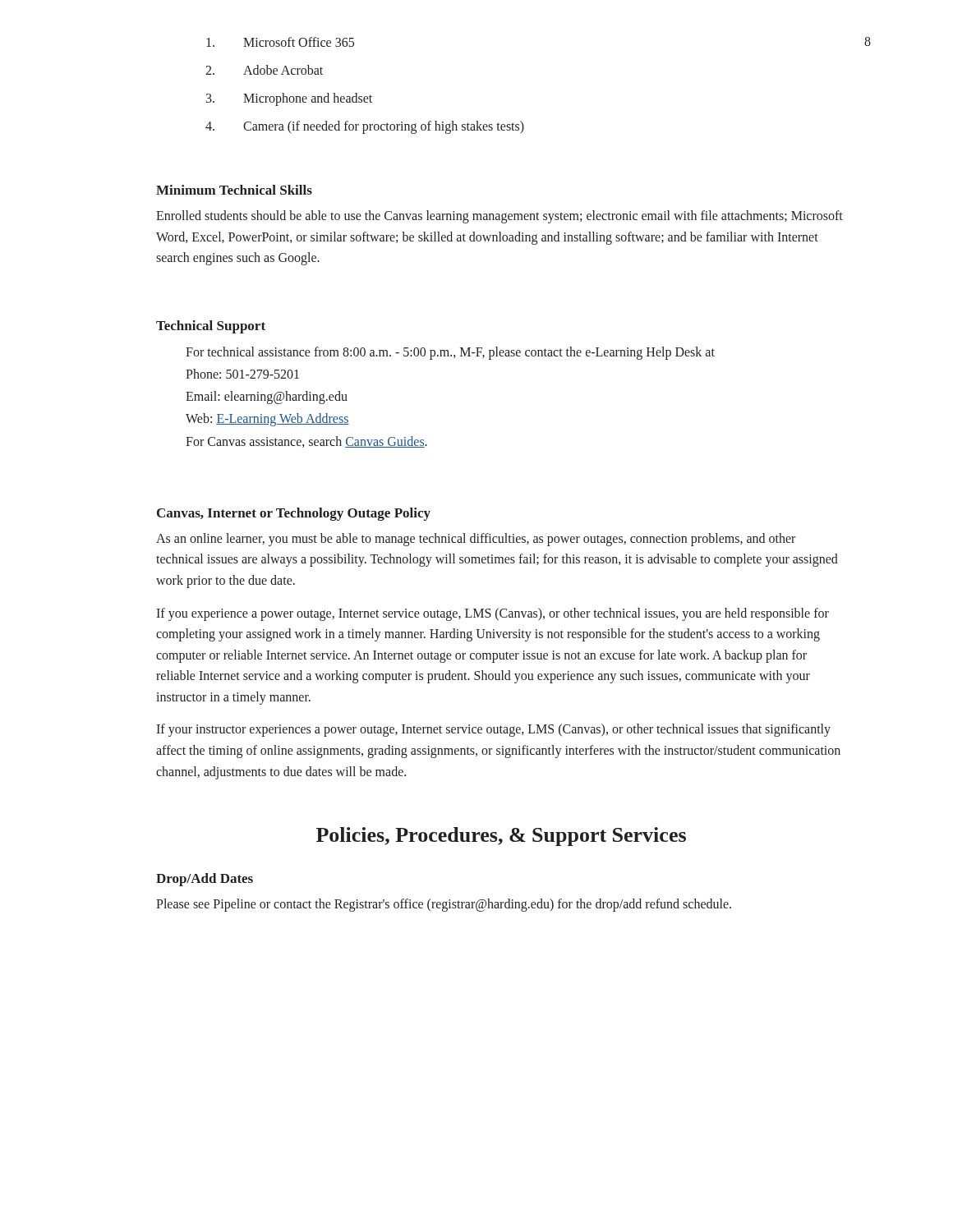Click on the region starting "Policies, Procedures, & Support"
Screen dimensions: 1232x953
point(501,835)
